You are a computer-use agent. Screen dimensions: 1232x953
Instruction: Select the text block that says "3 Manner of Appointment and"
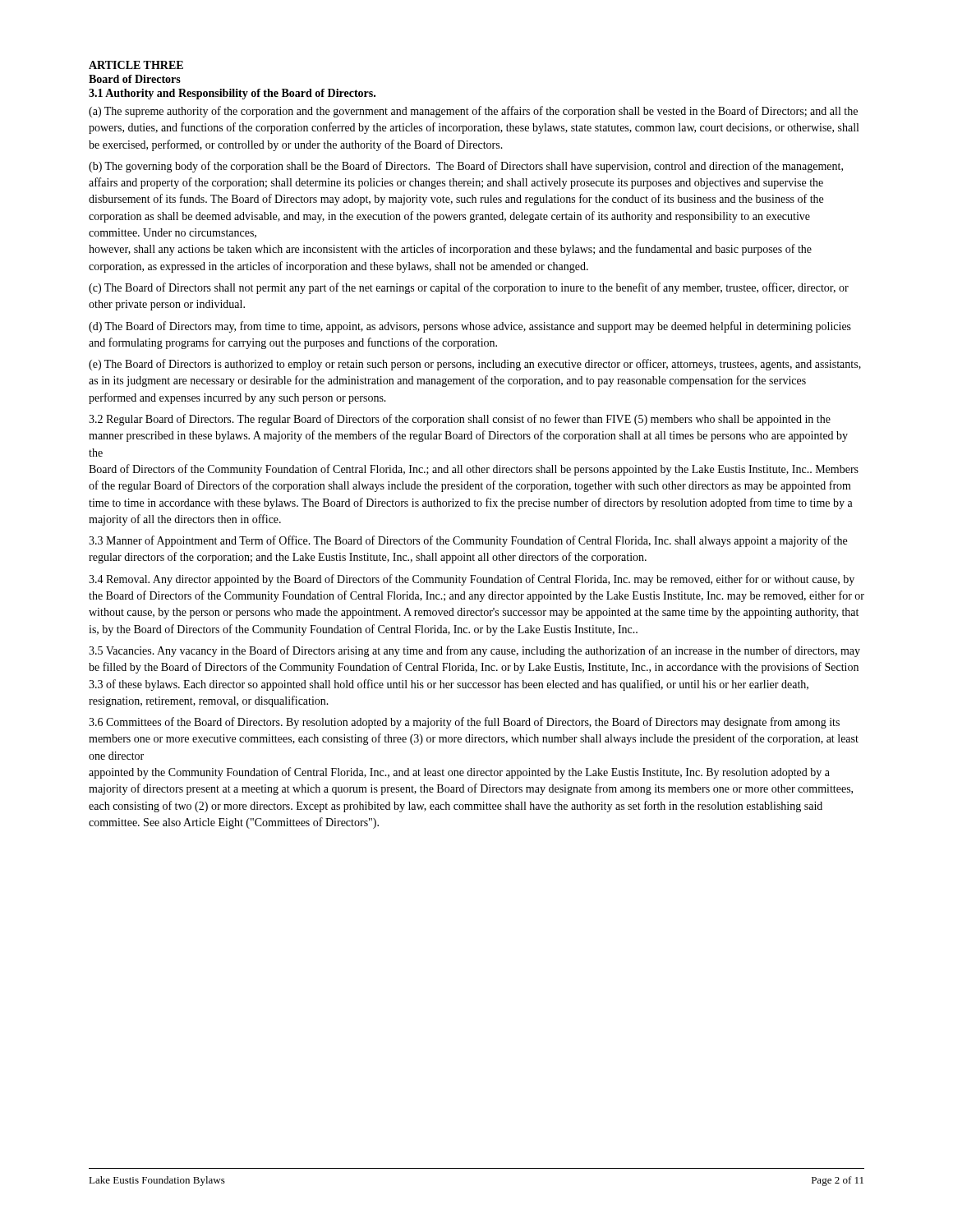point(468,549)
